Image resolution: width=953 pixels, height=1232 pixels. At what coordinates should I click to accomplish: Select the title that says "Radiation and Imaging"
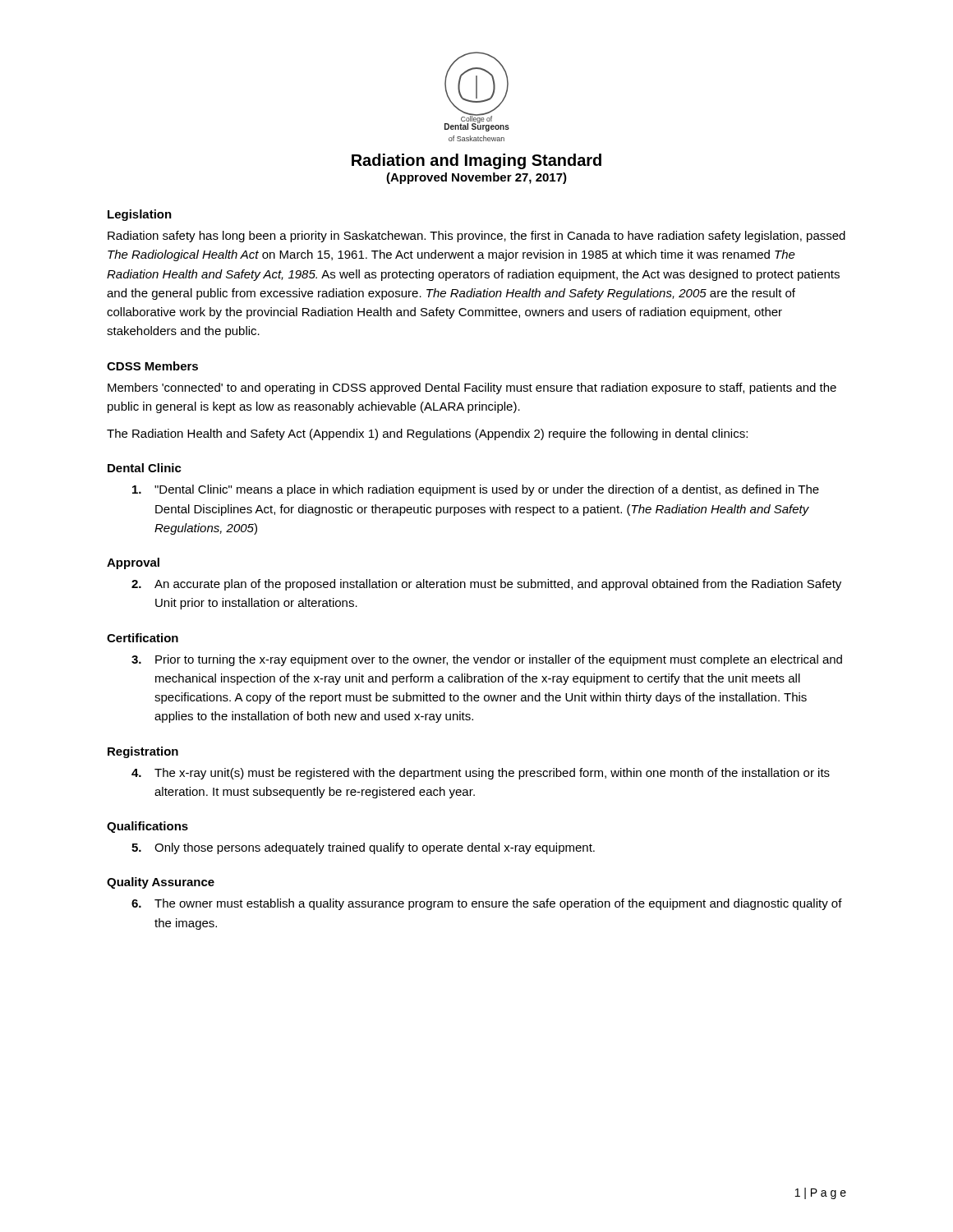(476, 168)
